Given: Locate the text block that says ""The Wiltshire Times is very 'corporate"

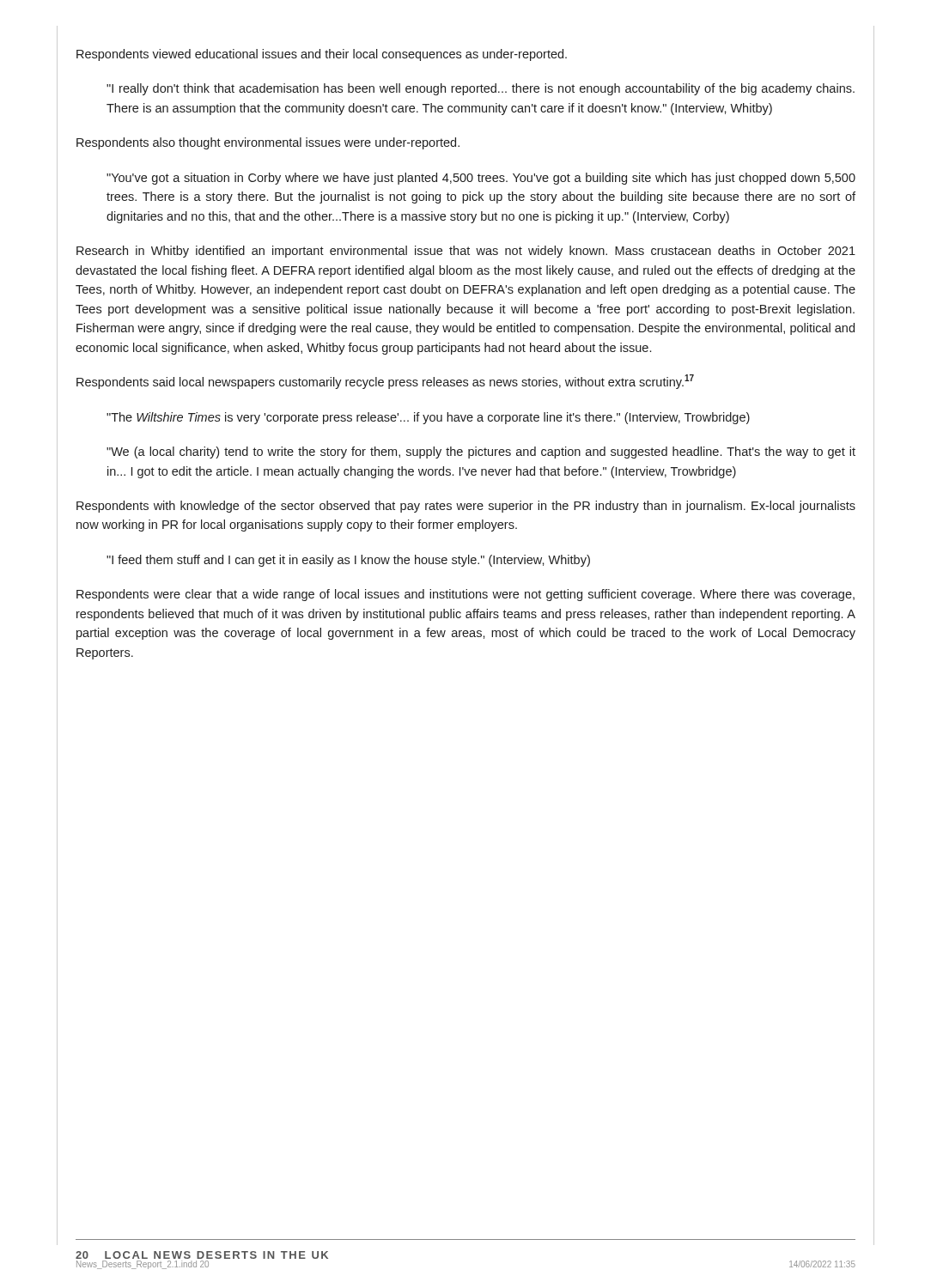Looking at the screenshot, I should tap(428, 417).
